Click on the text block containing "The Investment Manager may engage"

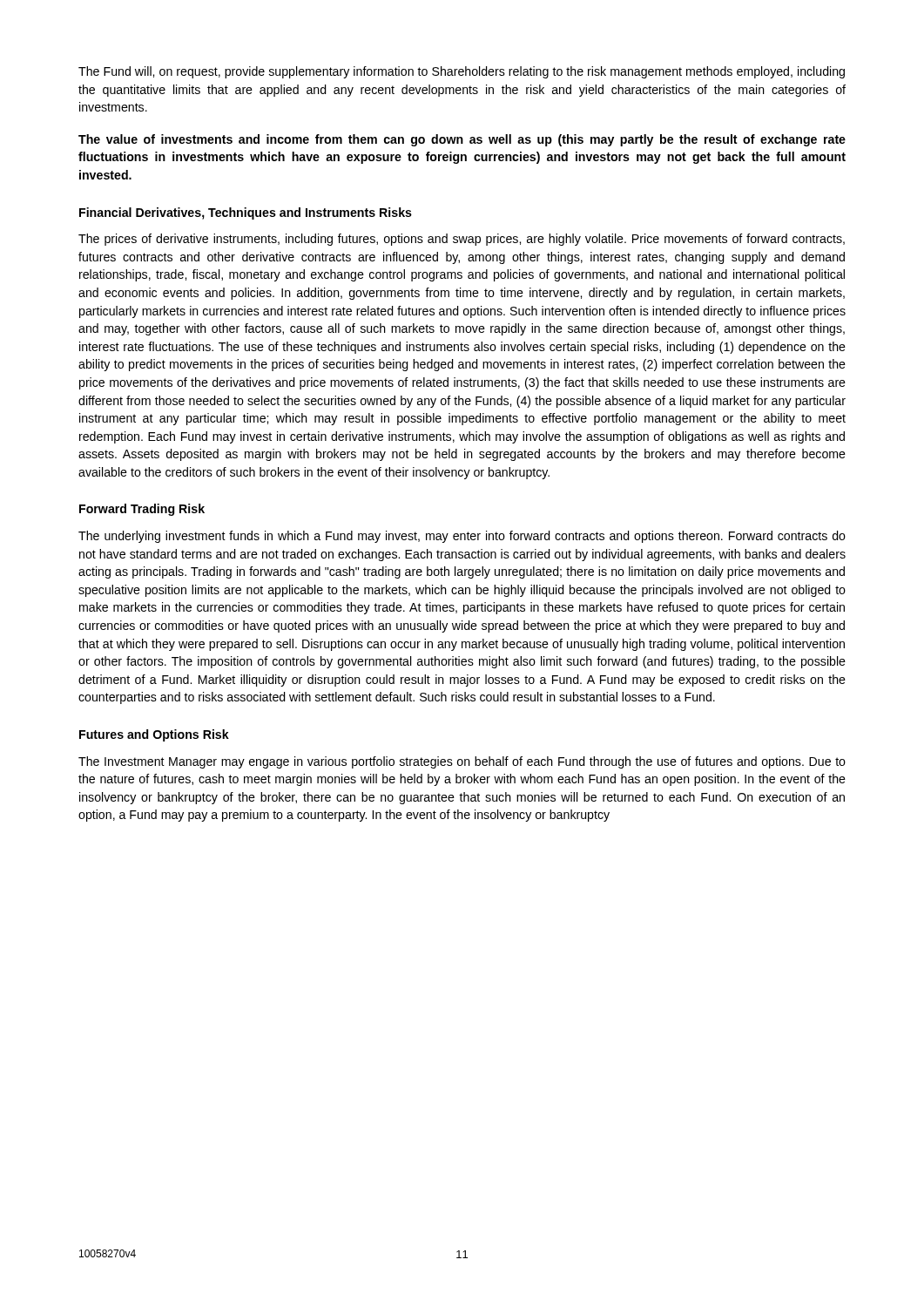tap(462, 788)
